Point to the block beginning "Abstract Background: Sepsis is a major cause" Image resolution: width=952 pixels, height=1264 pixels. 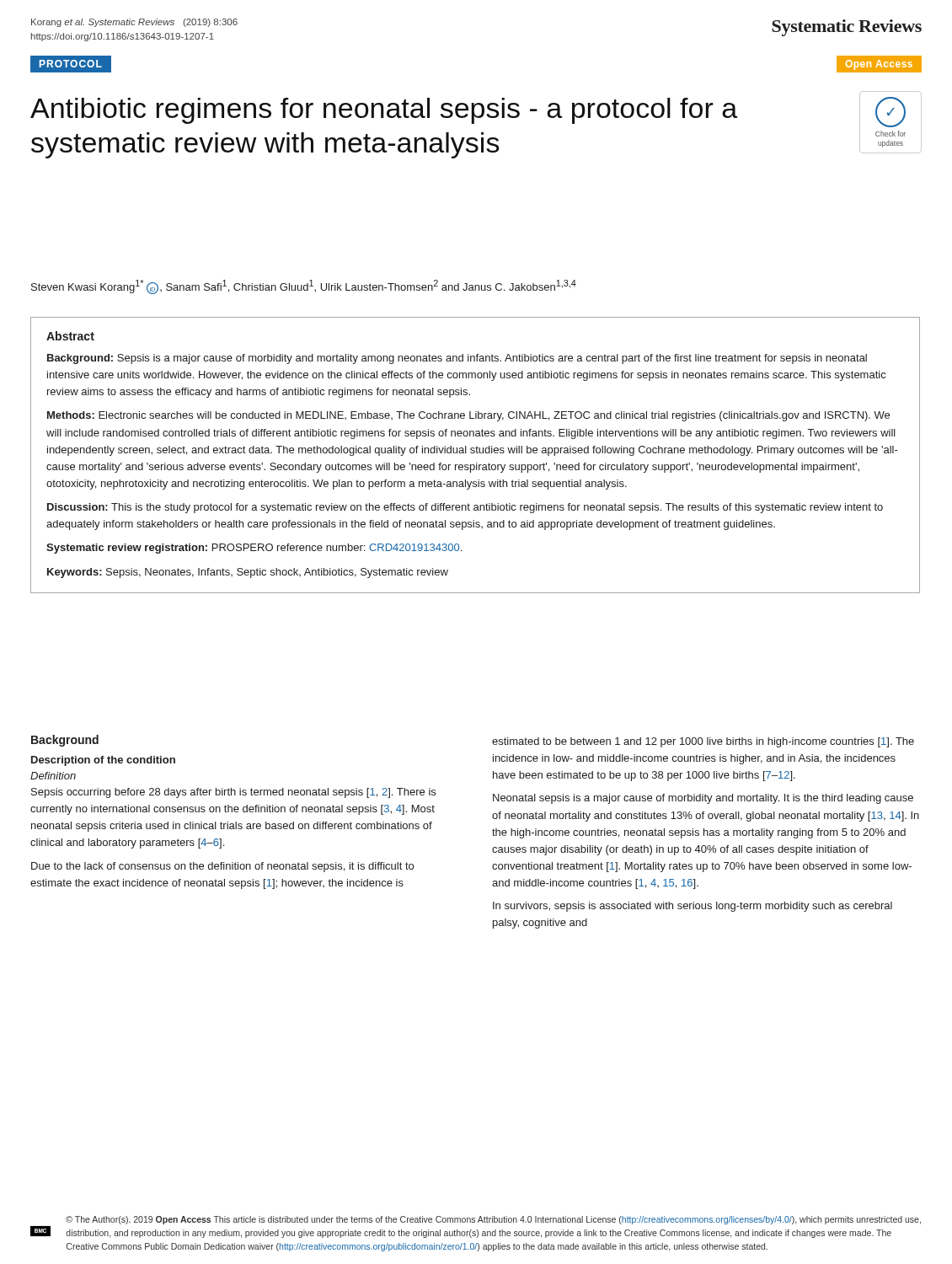(475, 455)
